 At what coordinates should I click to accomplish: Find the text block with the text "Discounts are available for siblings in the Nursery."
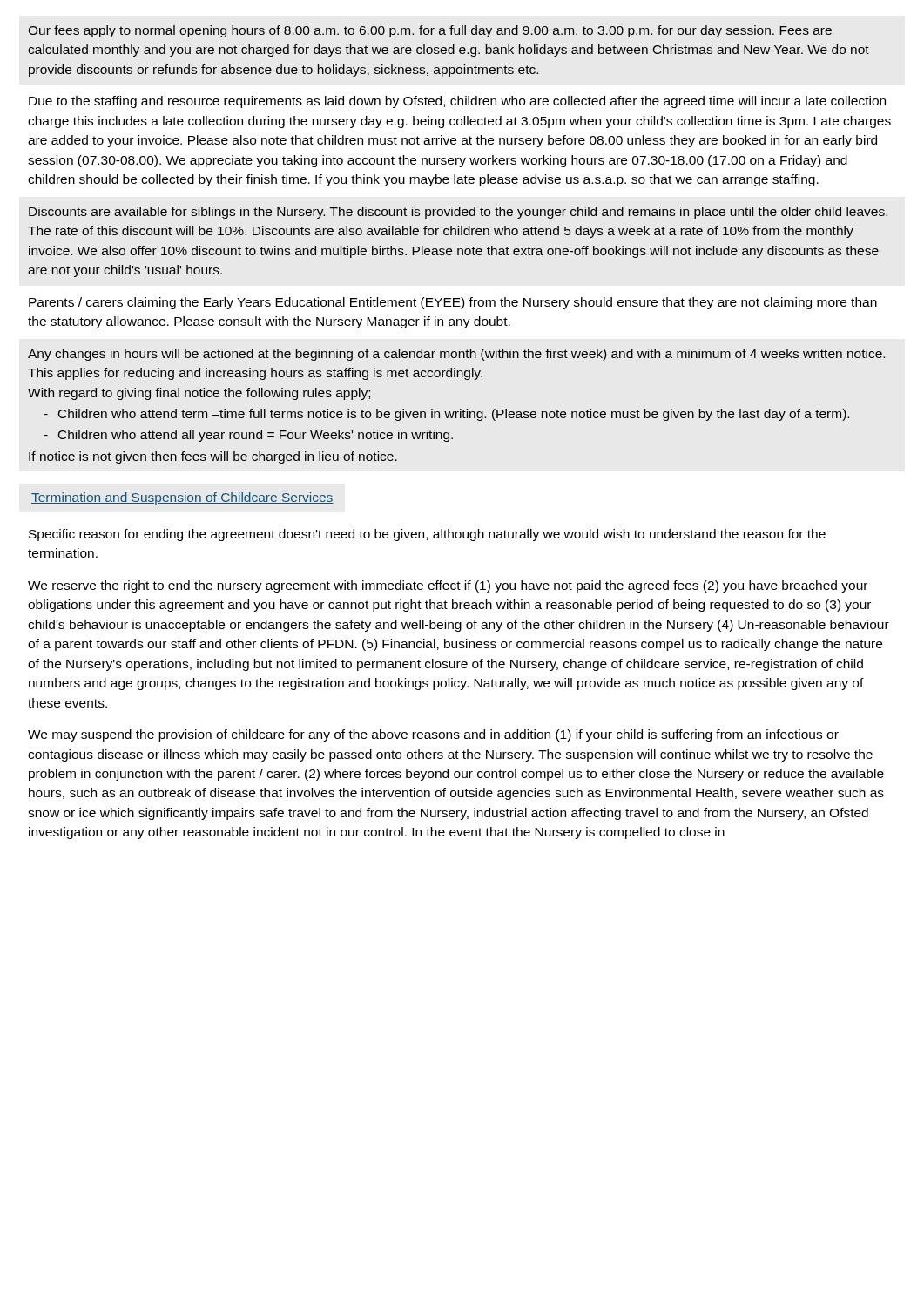tap(458, 240)
